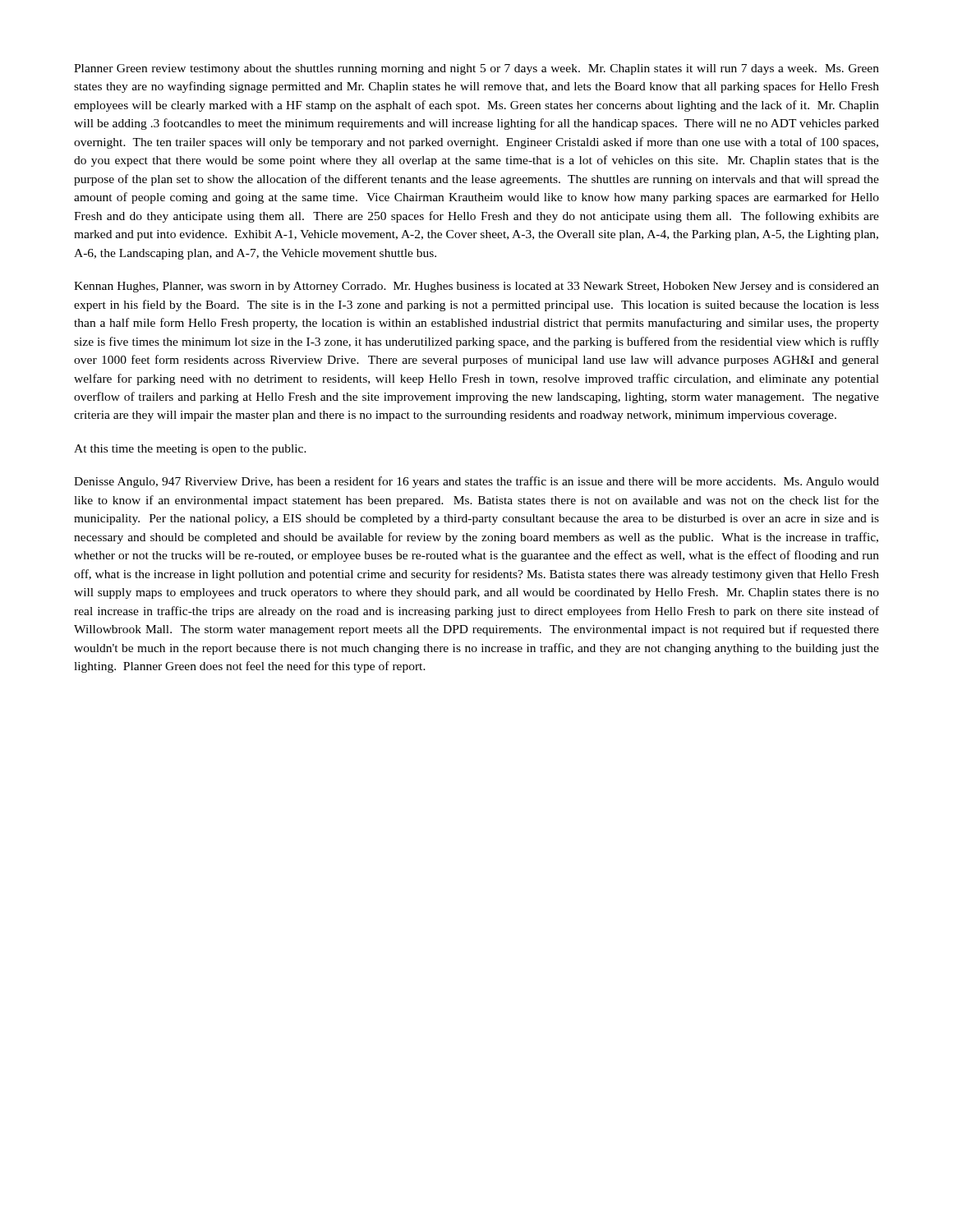The image size is (953, 1232).
Task: Locate the region starting "At this time the meeting is open"
Action: click(x=190, y=448)
